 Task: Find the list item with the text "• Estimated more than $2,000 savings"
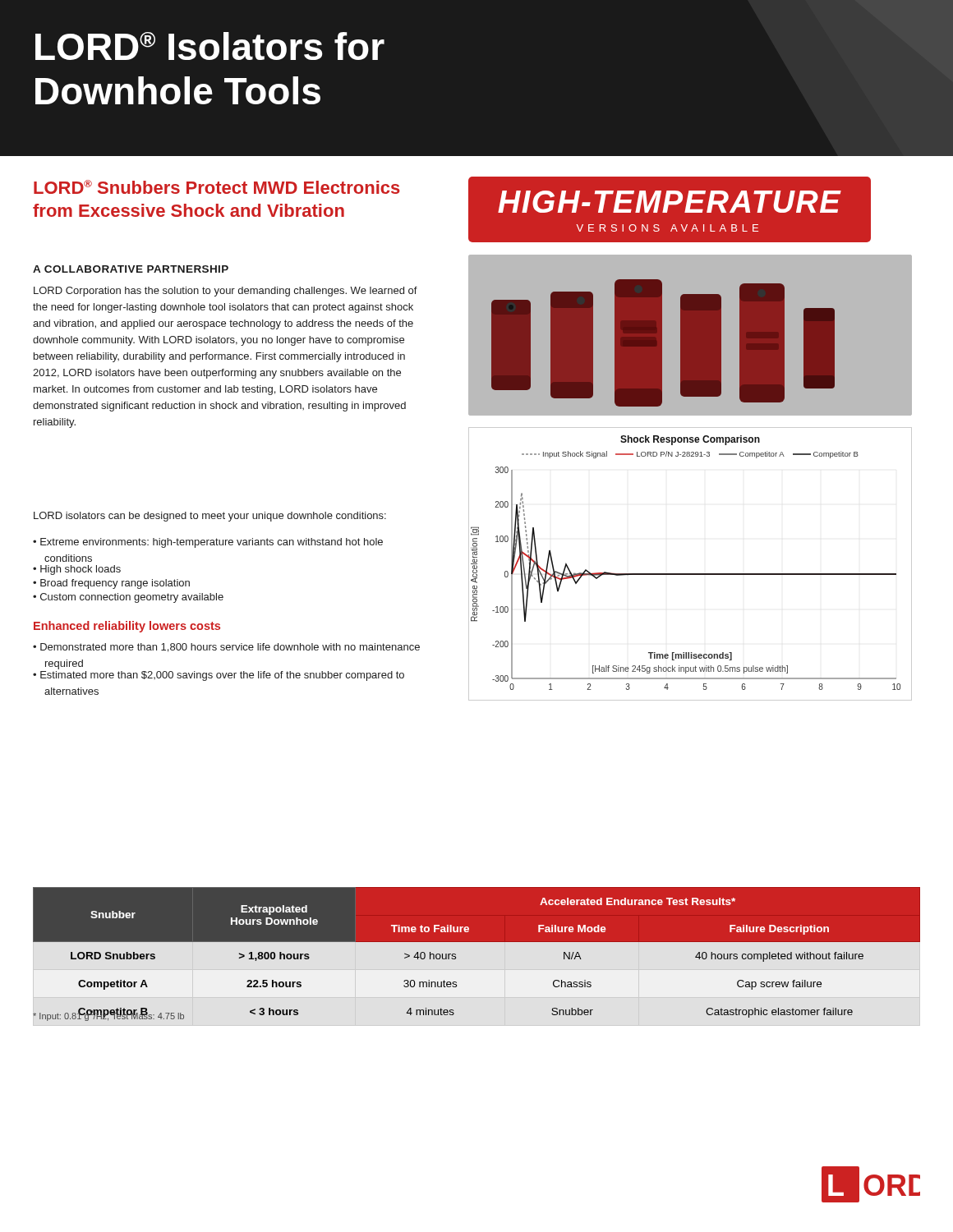(219, 683)
